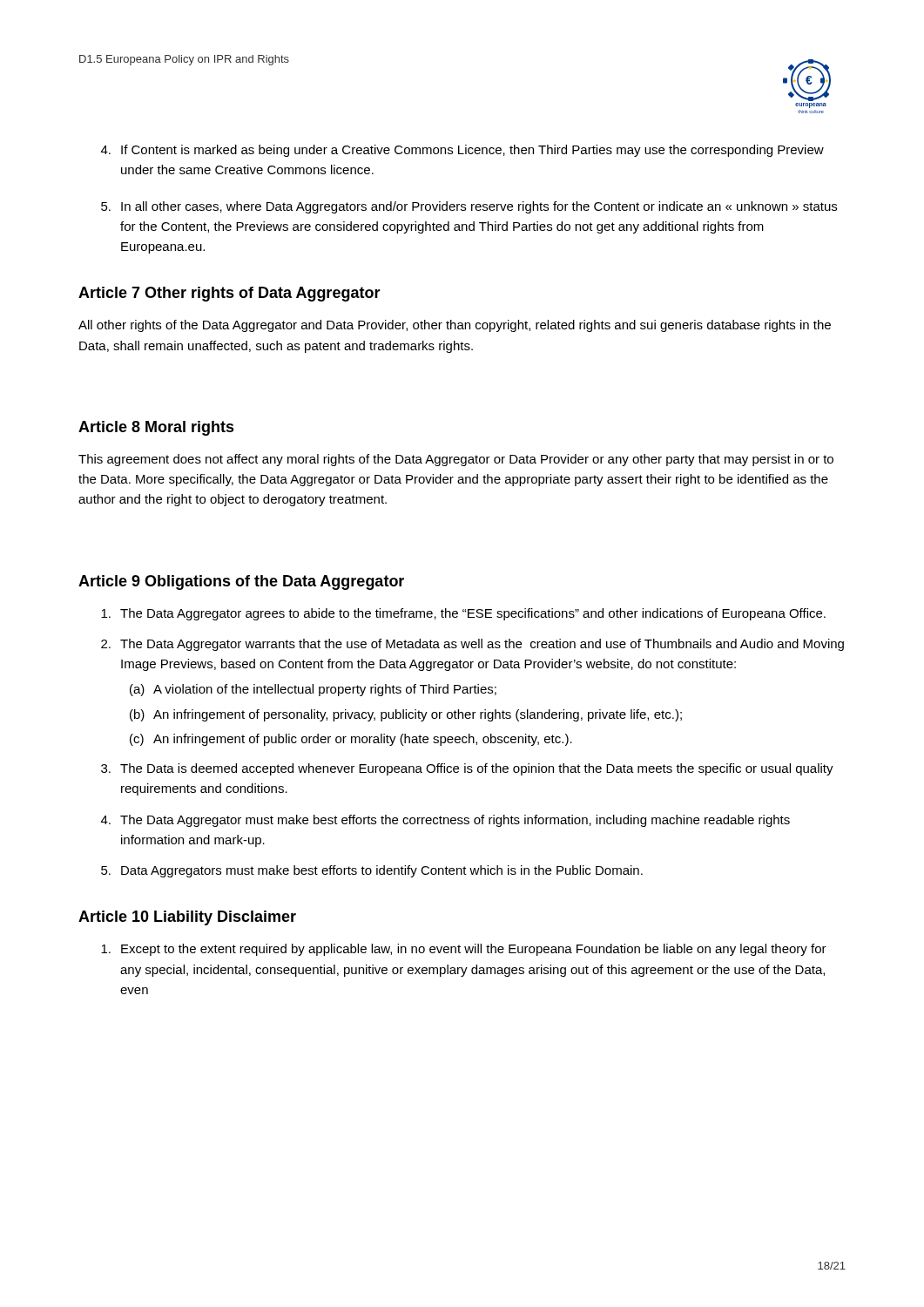Viewport: 924px width, 1307px height.
Task: Point to the block beginning "4. If Content is"
Action: [462, 160]
